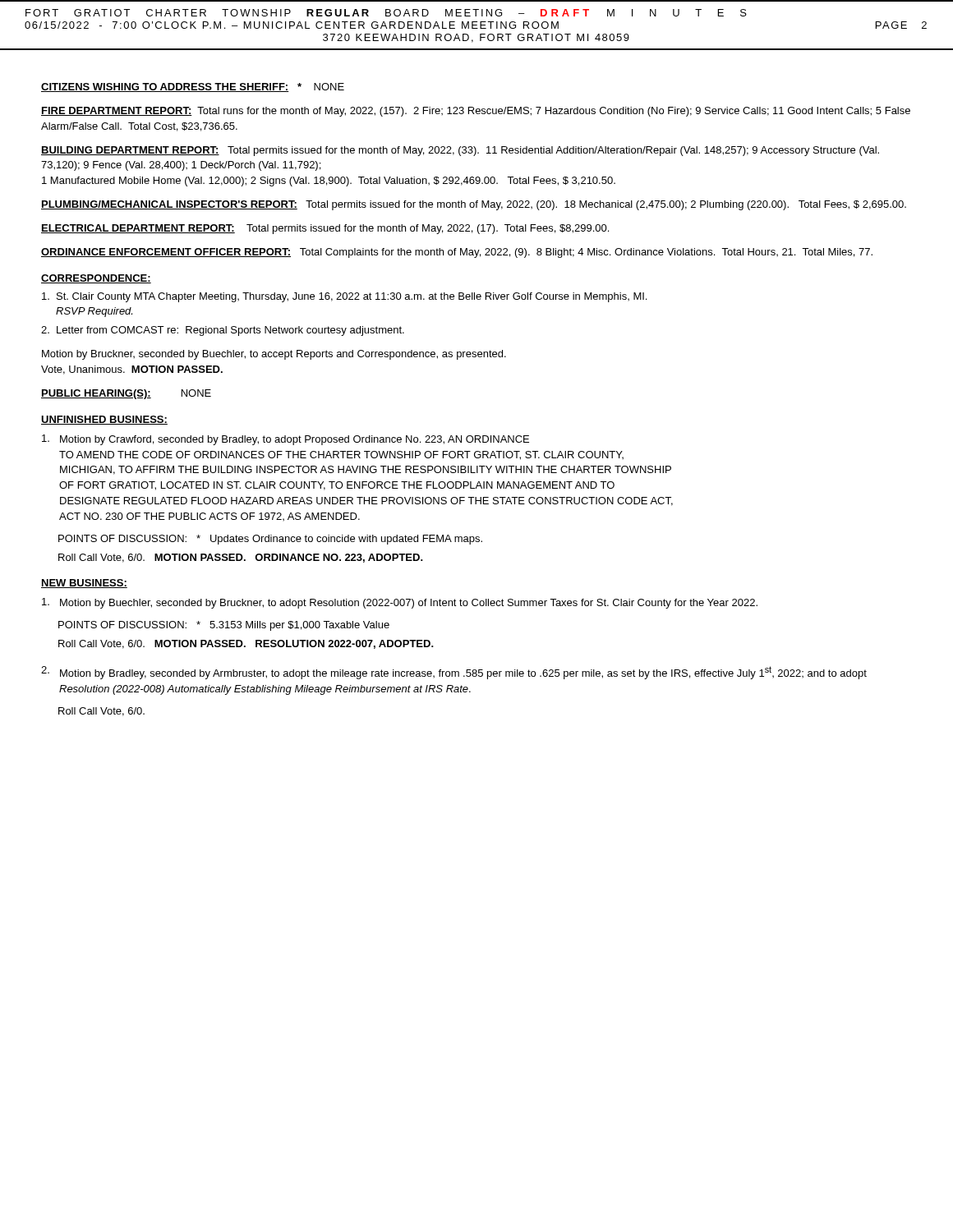Select the passage starting "PLUMBING/MECHANICAL INSPECTOR'S REPORT:"
The height and width of the screenshot is (1232, 953).
click(x=476, y=205)
